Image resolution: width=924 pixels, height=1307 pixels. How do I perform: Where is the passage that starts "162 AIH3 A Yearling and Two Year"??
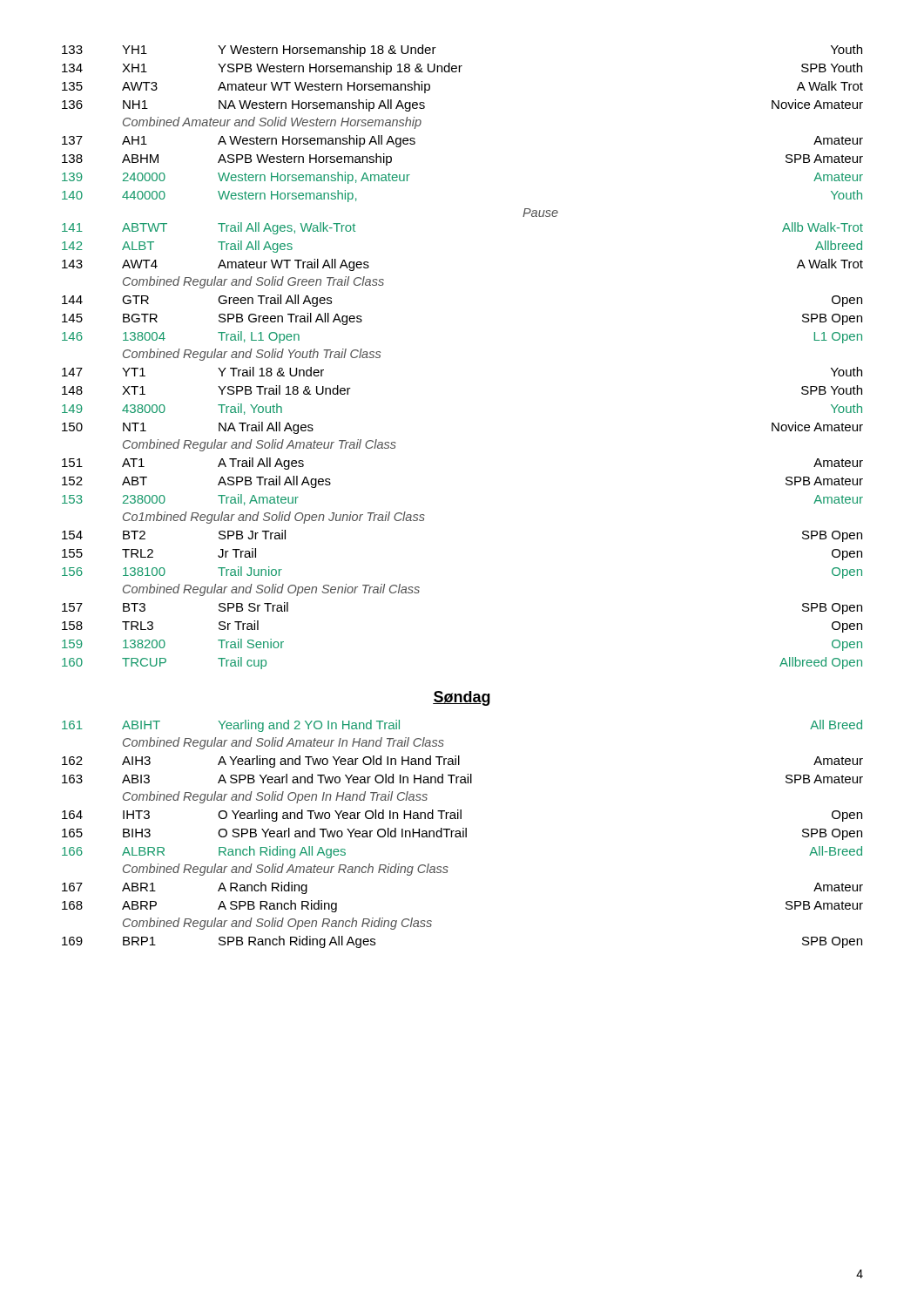coord(462,760)
